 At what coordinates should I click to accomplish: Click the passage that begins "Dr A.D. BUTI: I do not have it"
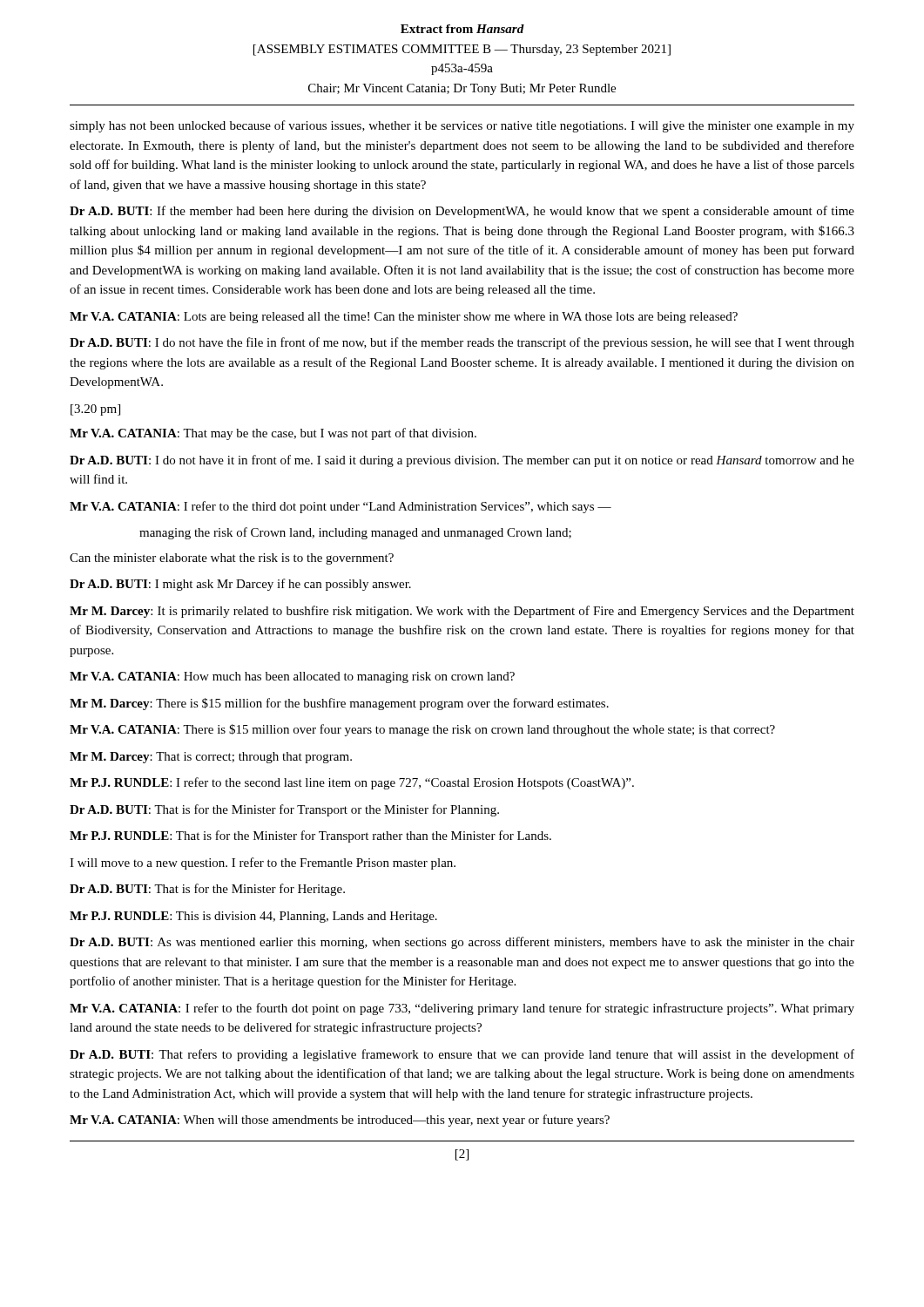click(462, 469)
